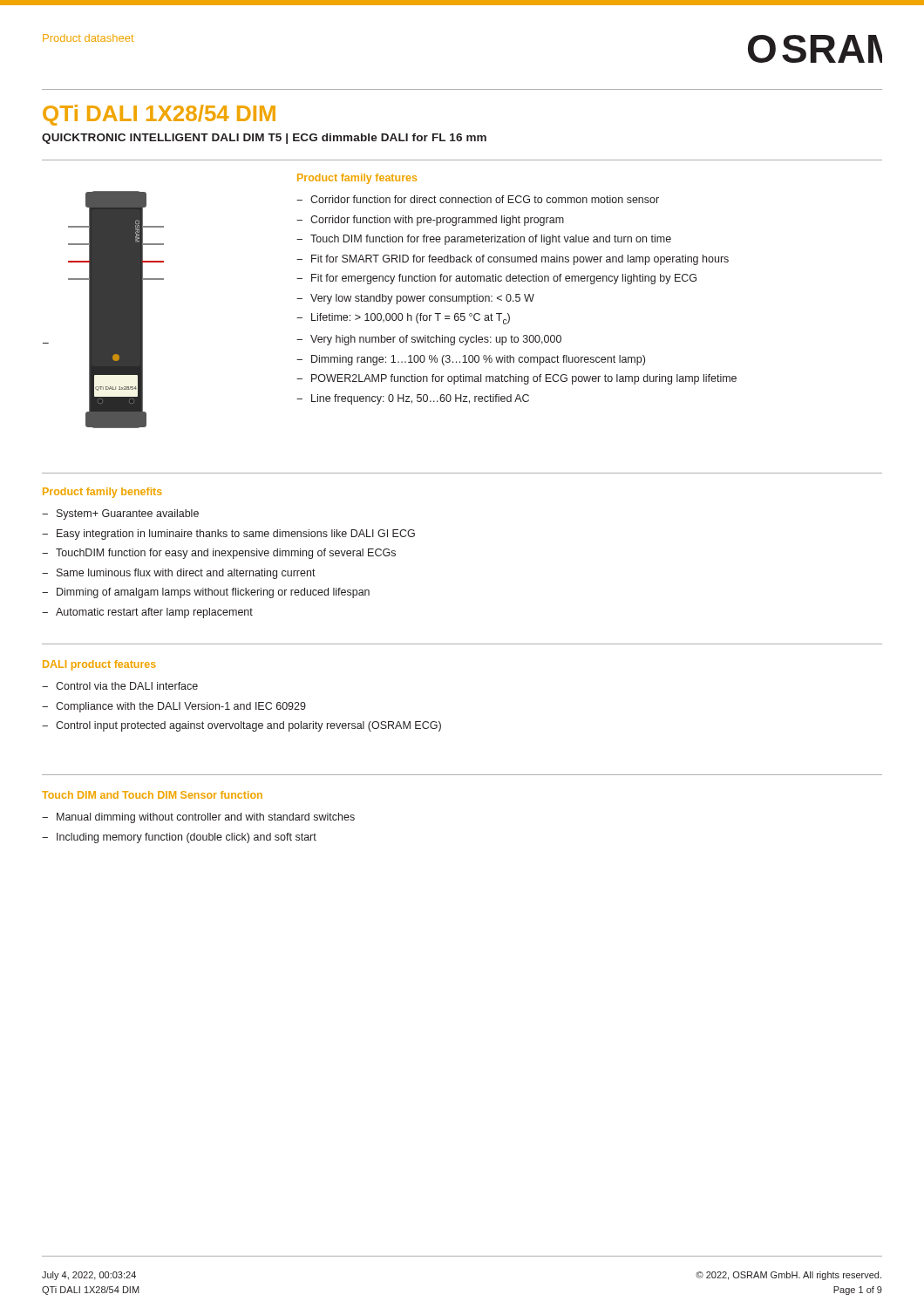Select the list item containing "Corridor function with pre-programmed light program"
The width and height of the screenshot is (924, 1308).
pos(437,219)
